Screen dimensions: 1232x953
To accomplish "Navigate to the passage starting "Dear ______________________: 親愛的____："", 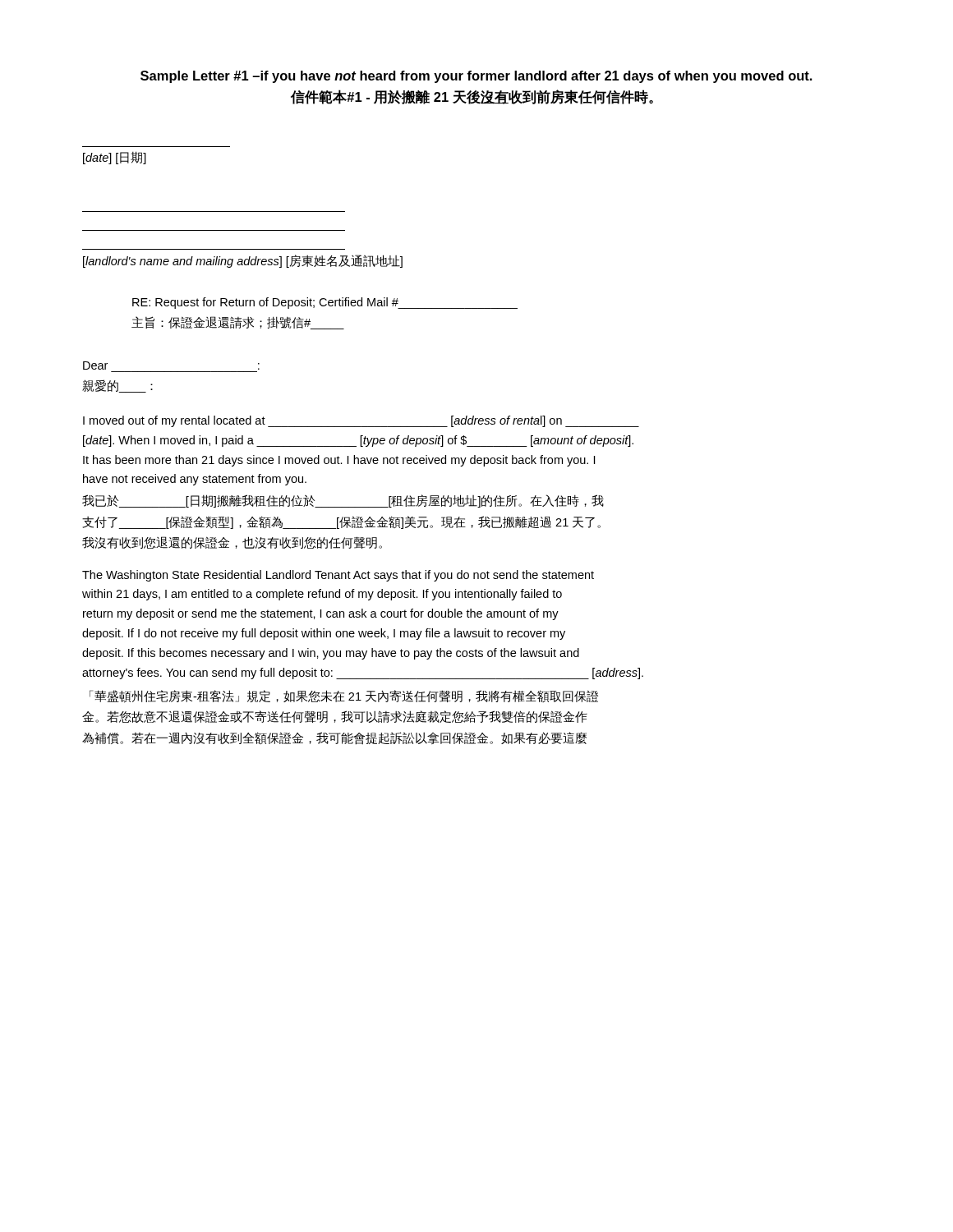I will click(171, 376).
